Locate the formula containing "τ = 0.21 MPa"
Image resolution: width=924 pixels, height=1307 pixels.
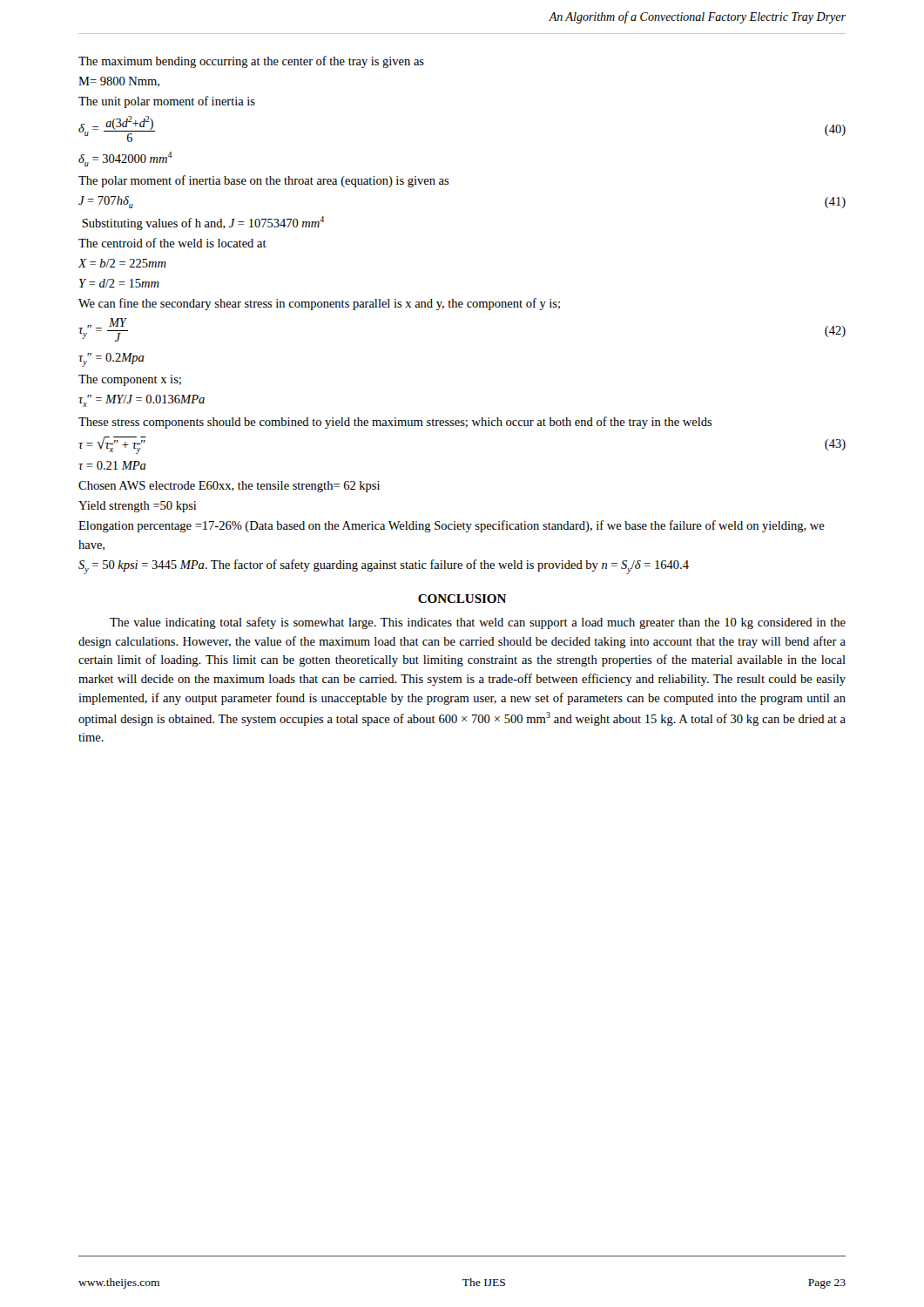point(112,466)
